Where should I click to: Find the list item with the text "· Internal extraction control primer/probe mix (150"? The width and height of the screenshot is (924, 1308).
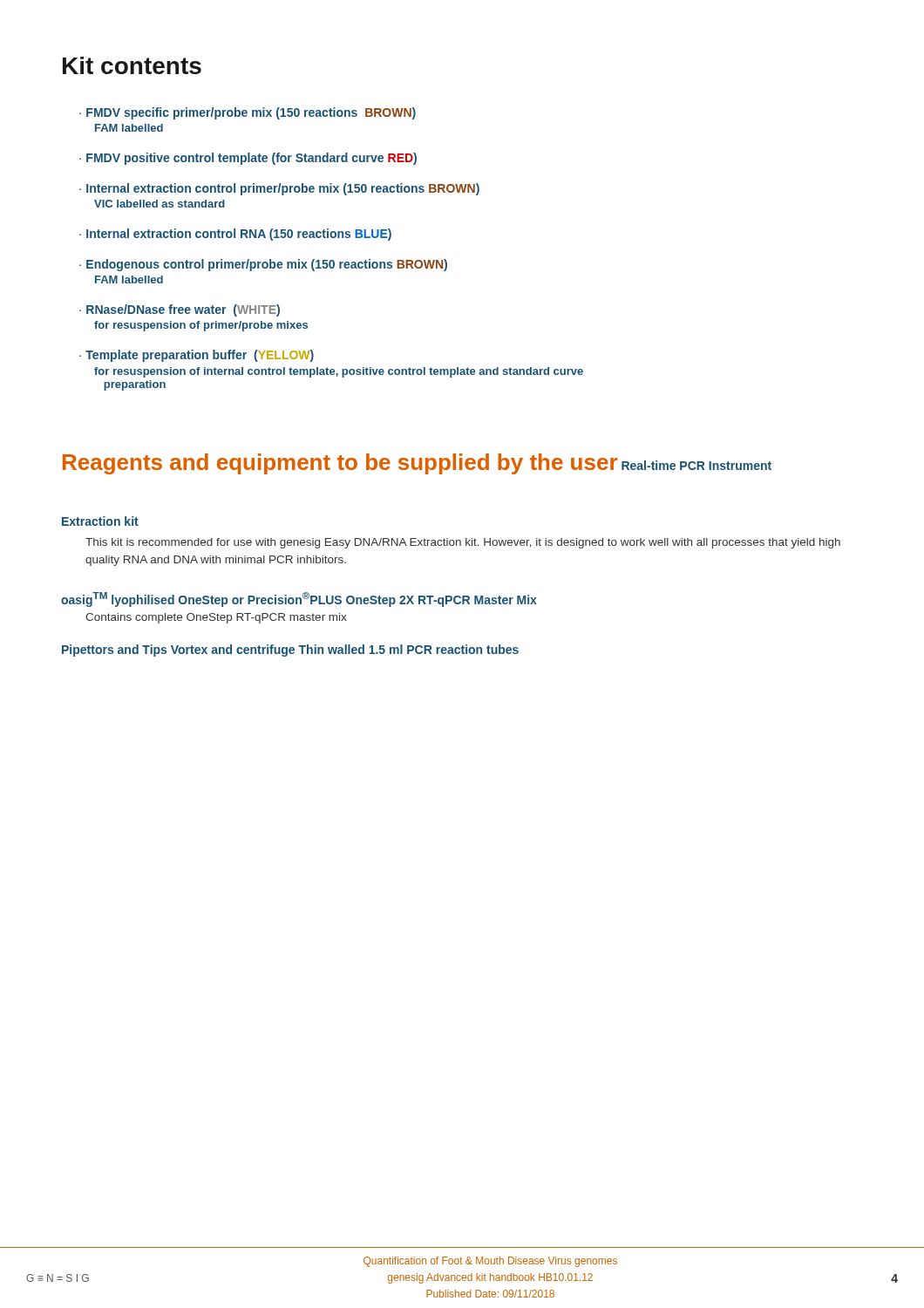(471, 195)
